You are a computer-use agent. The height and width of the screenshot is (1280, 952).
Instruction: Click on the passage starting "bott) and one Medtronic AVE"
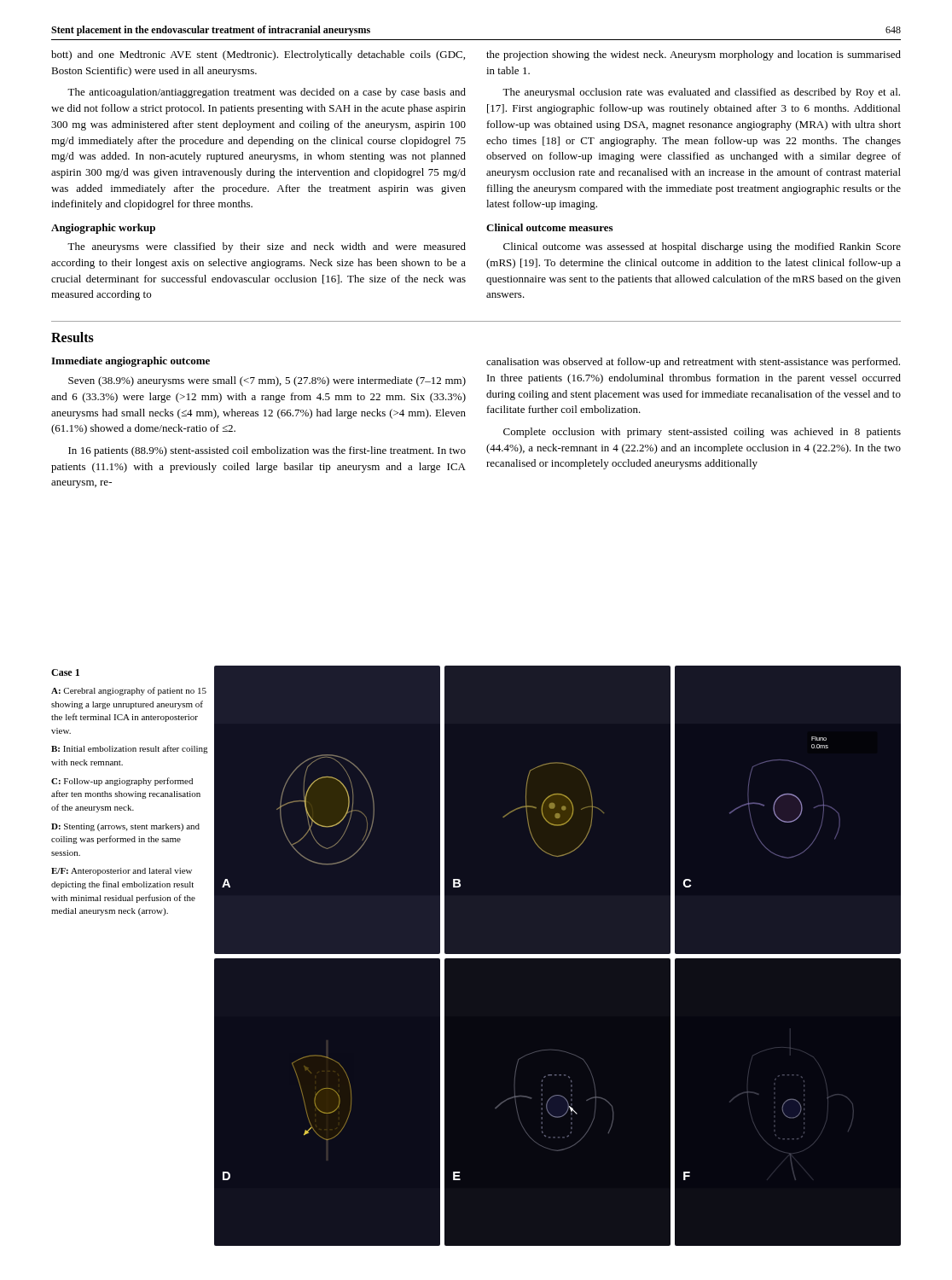(x=258, y=130)
